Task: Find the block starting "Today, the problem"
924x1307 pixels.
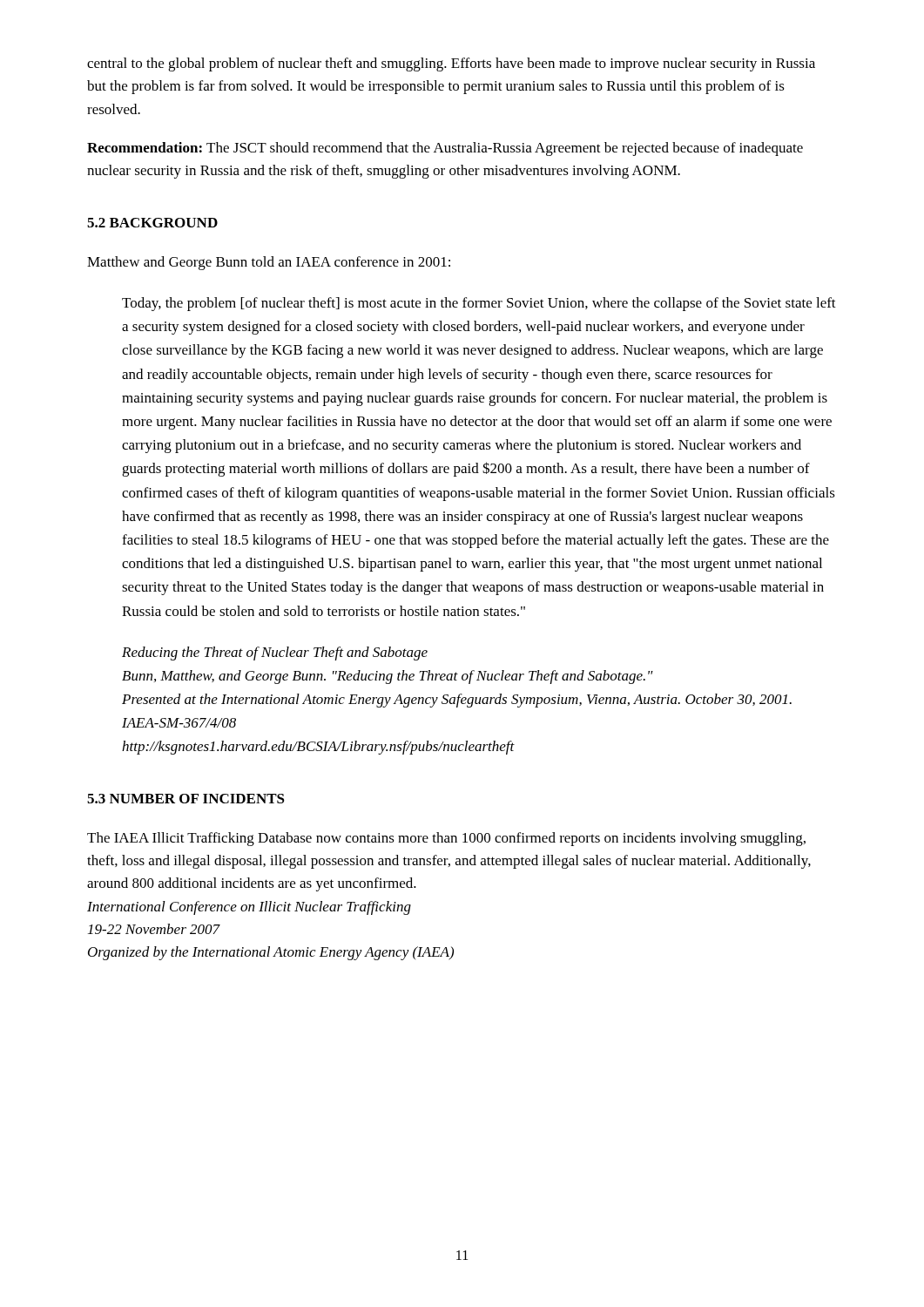Action: click(479, 457)
